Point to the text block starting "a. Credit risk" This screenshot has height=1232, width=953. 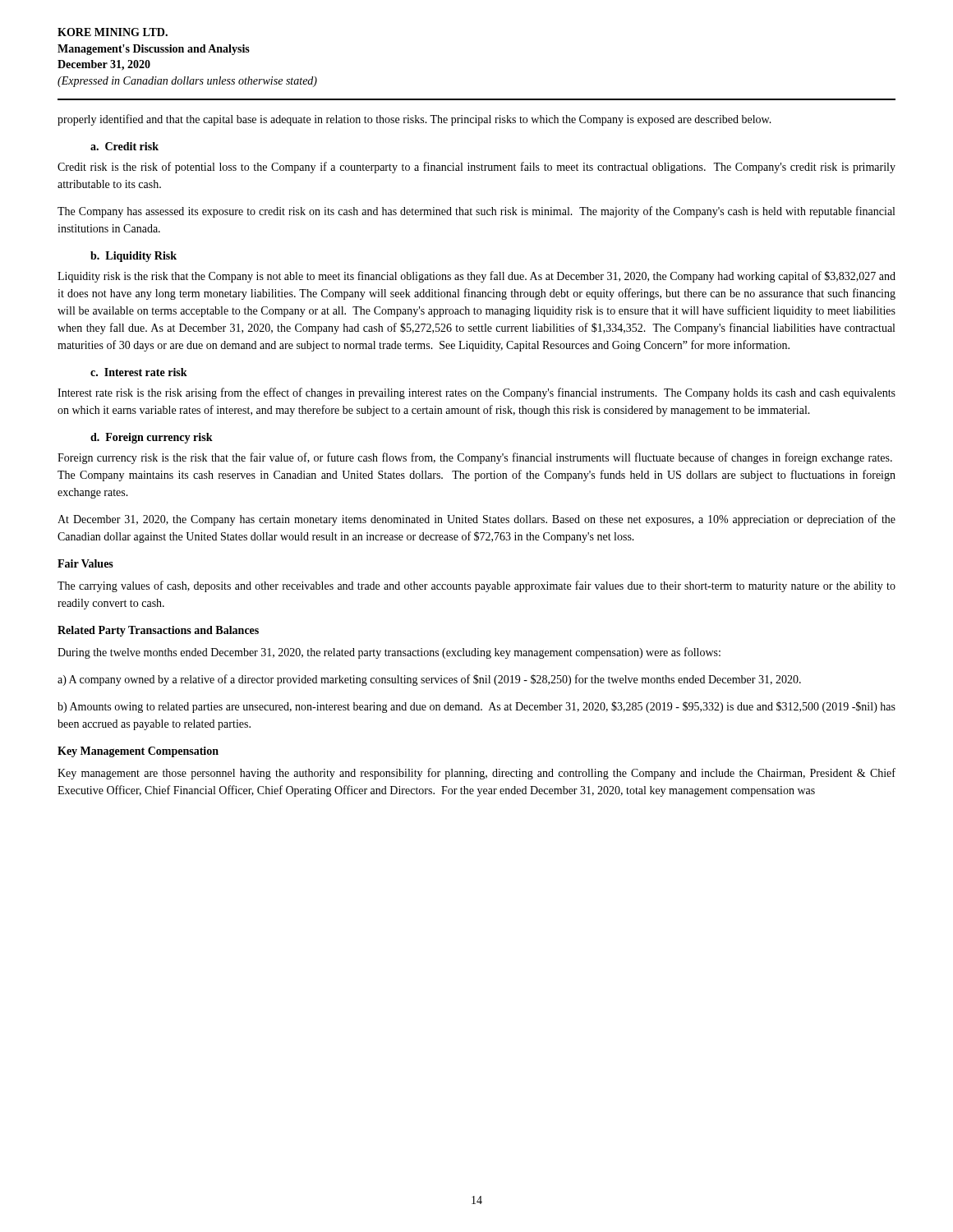click(124, 147)
